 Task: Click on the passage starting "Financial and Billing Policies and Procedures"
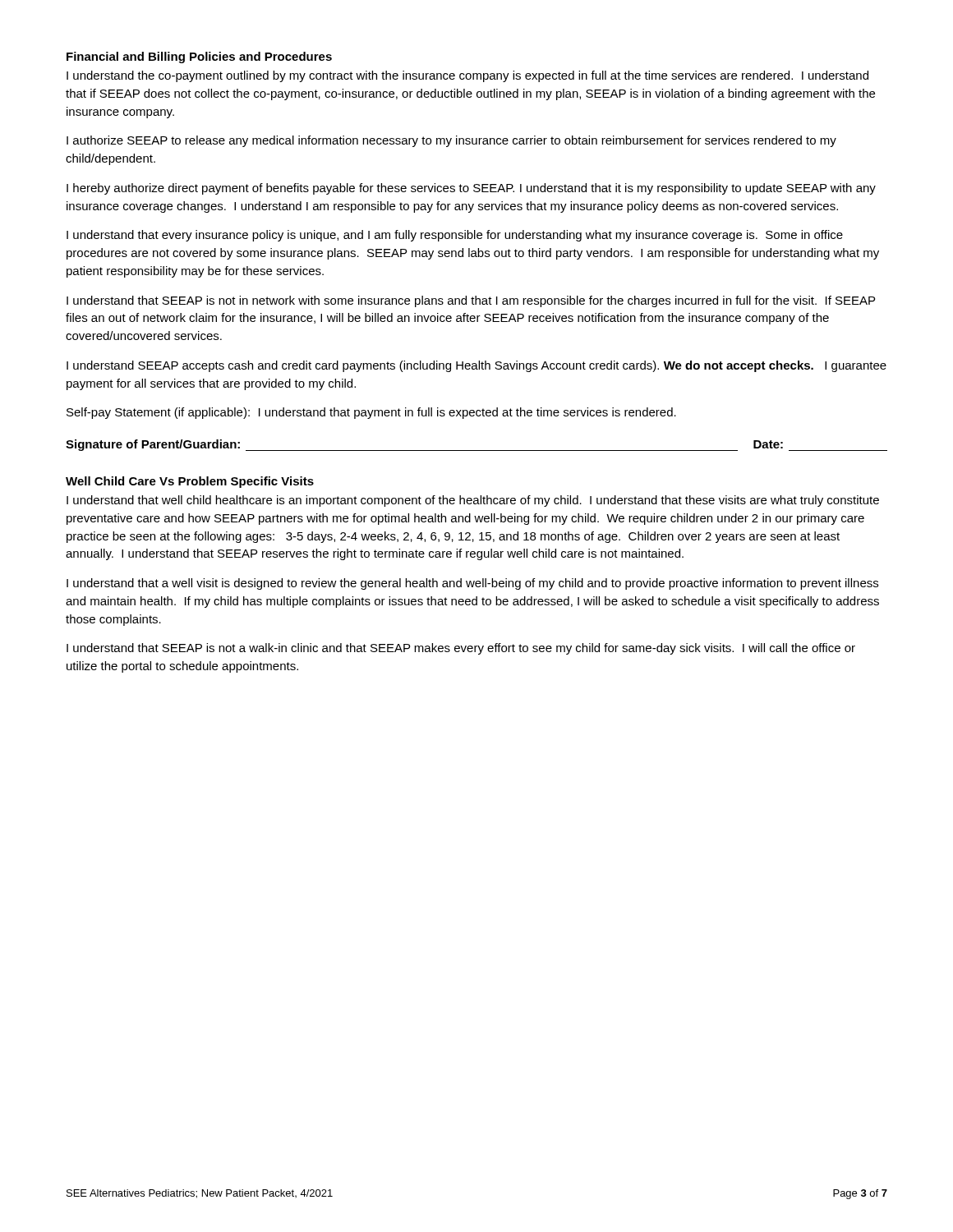199,57
